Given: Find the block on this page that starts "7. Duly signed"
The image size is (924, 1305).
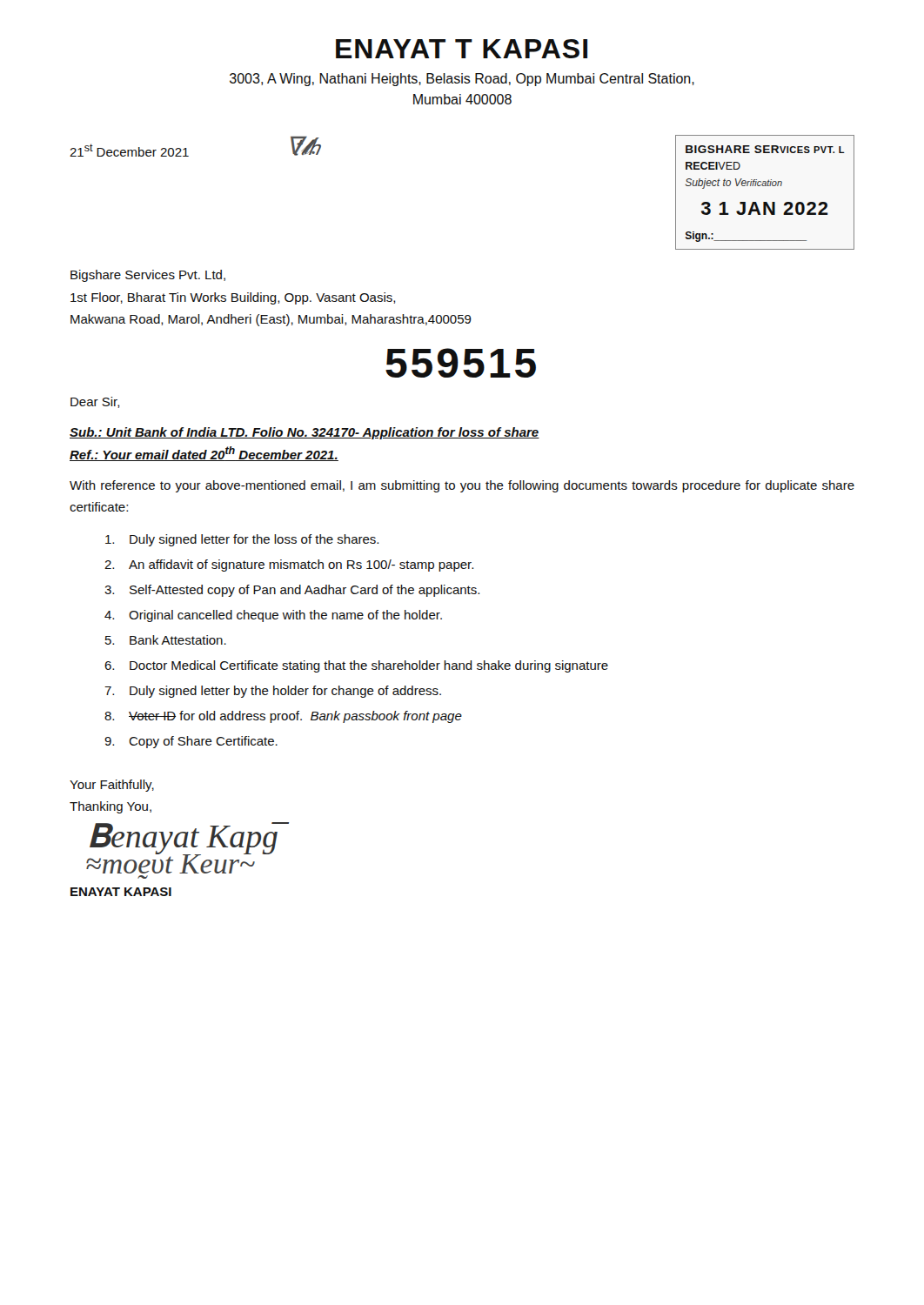Looking at the screenshot, I should pos(273,690).
